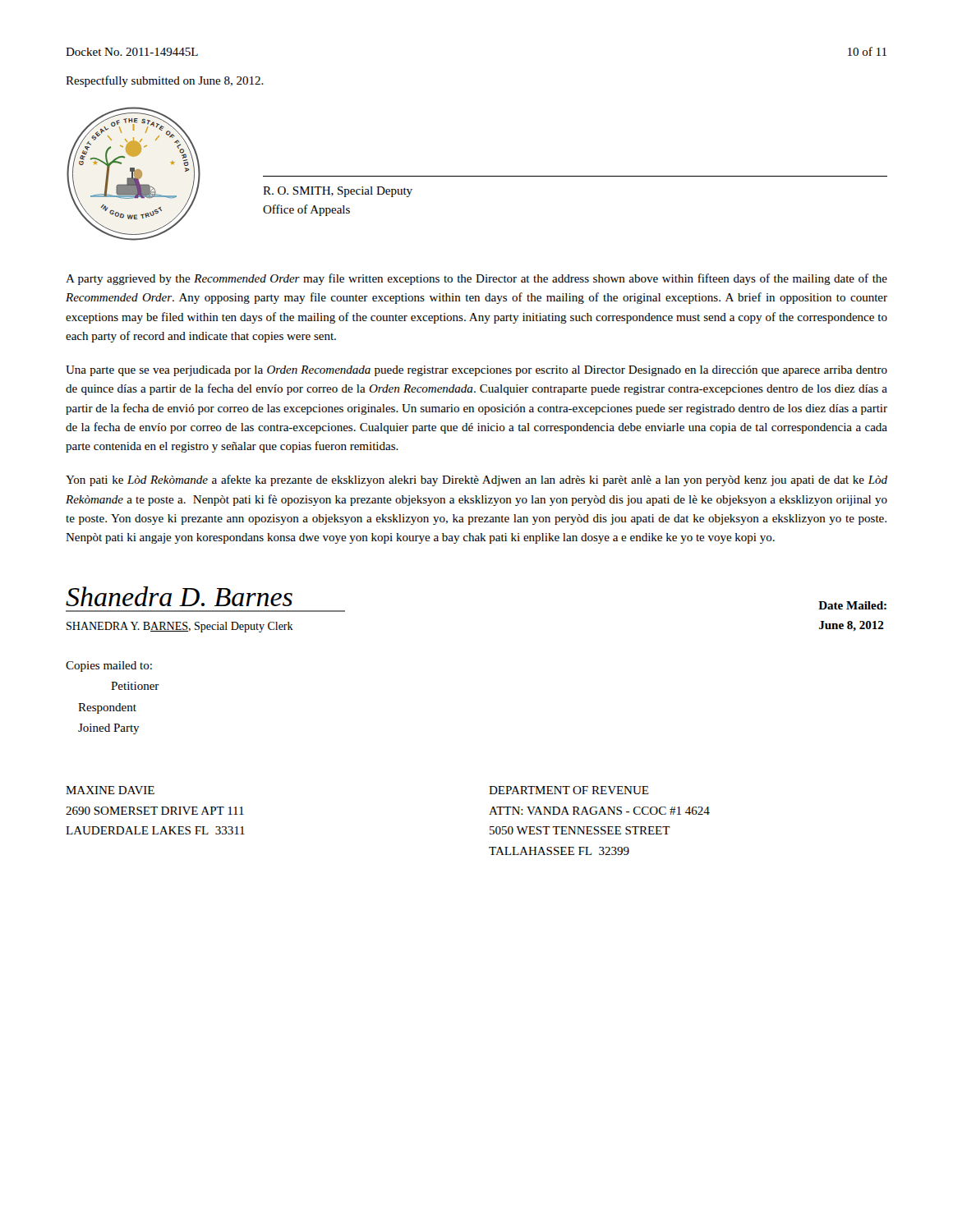Click the passage that begins "DEPARTMENT OF REVENUE"
Image resolution: width=953 pixels, height=1232 pixels.
point(599,820)
